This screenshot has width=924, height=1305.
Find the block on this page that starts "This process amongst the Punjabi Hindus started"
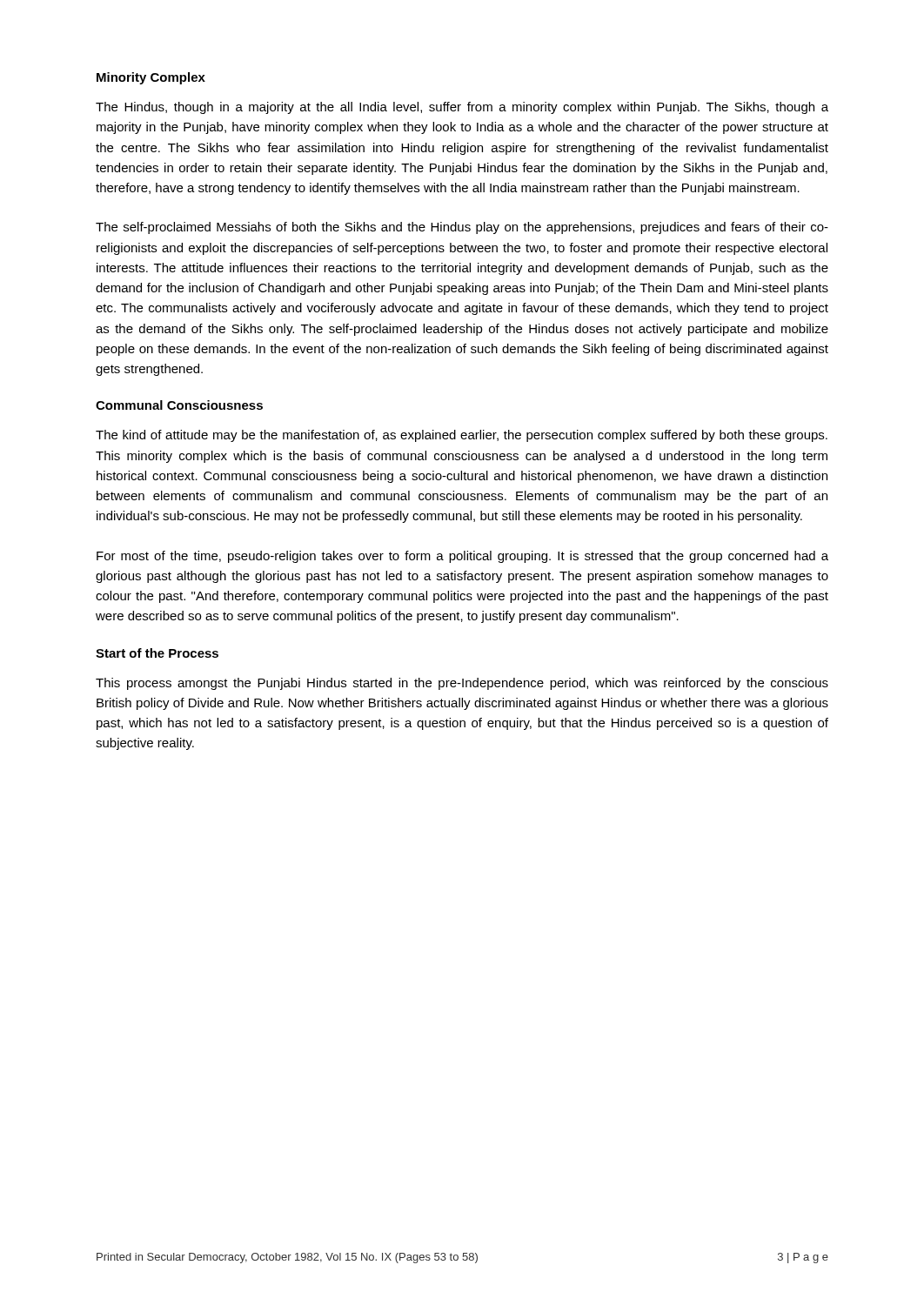(462, 712)
